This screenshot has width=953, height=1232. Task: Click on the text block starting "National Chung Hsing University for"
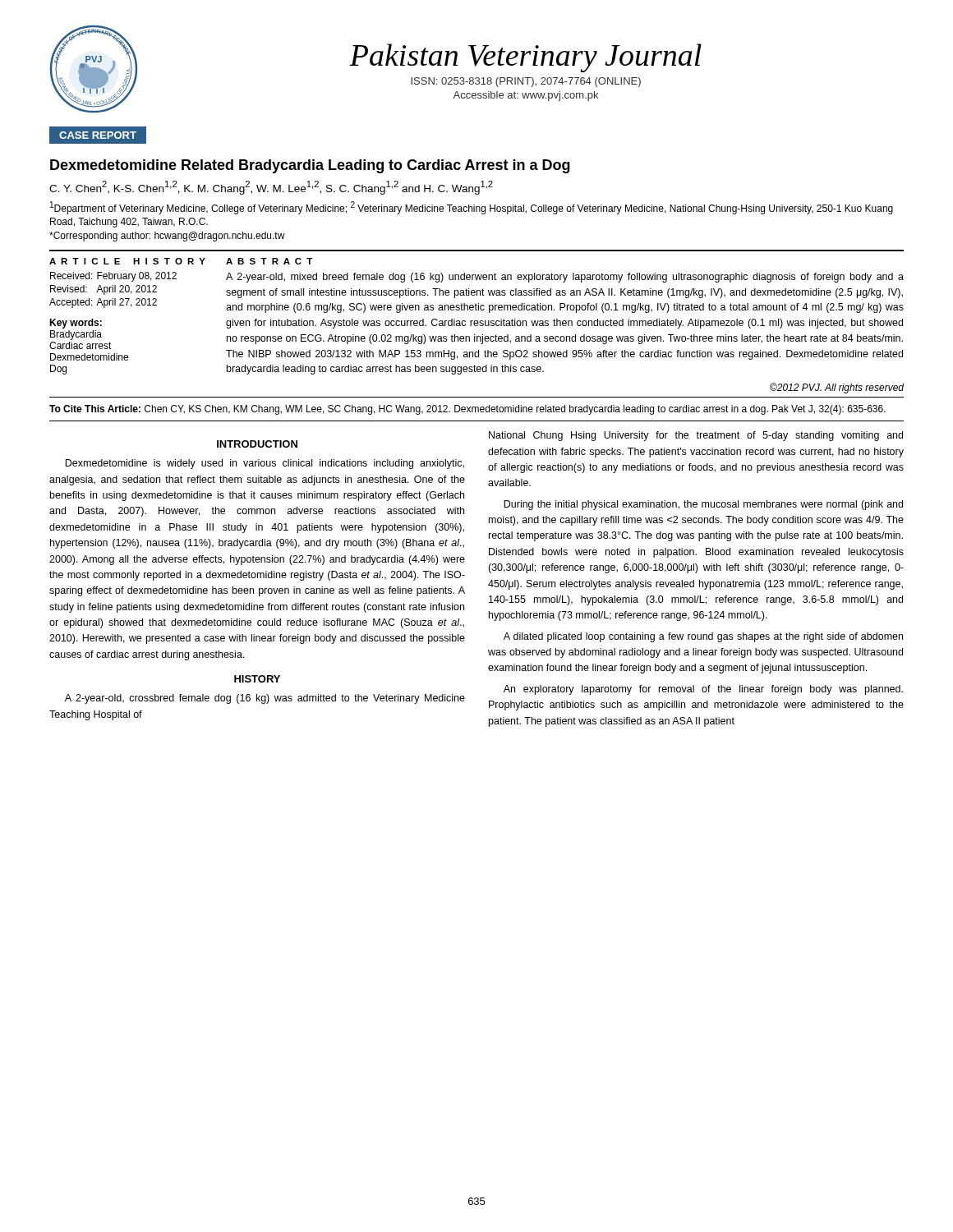(x=696, y=579)
